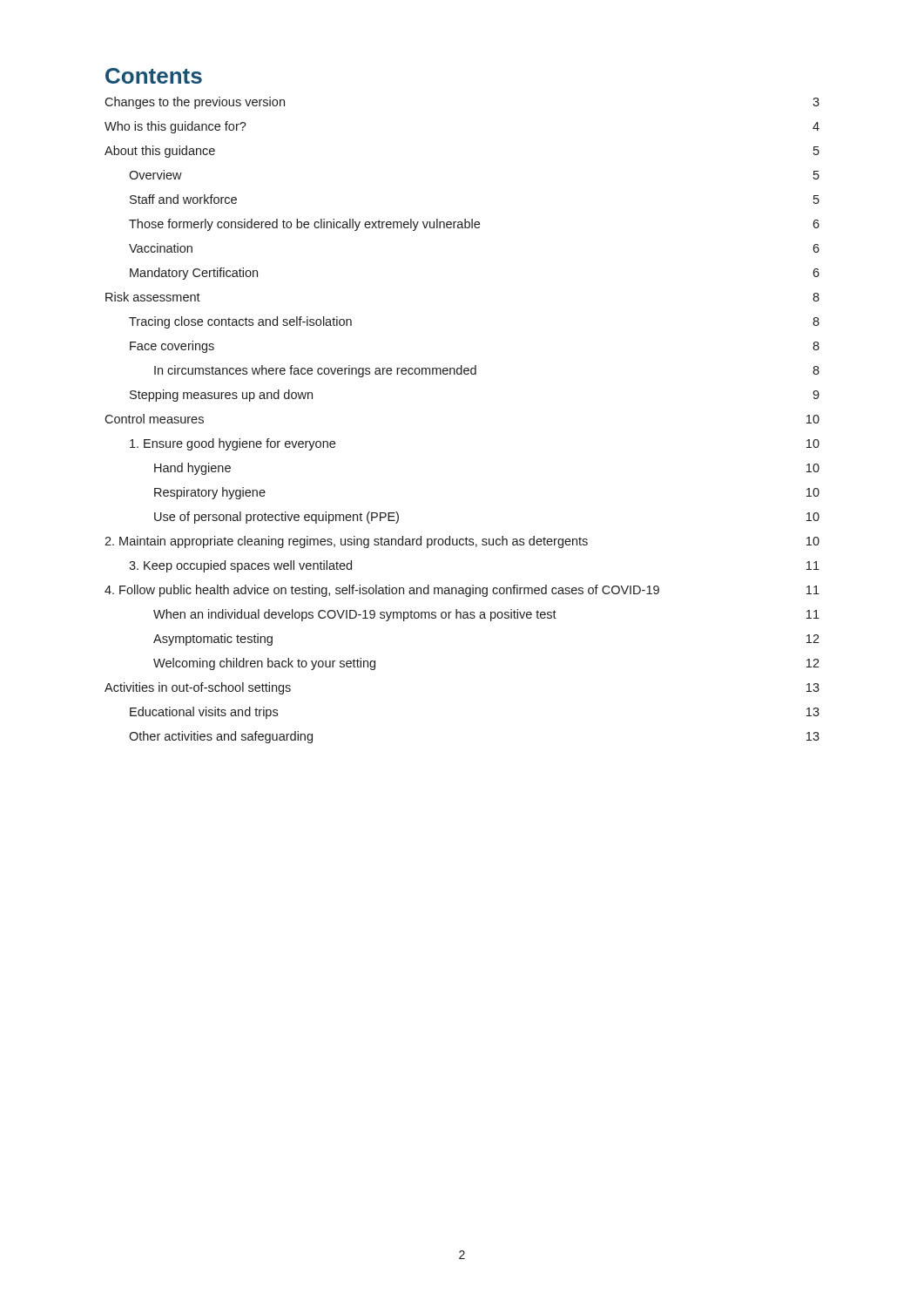Click on the text starting "3. Keep occupied spaces well ventilated"
The image size is (924, 1307).
pos(238,566)
